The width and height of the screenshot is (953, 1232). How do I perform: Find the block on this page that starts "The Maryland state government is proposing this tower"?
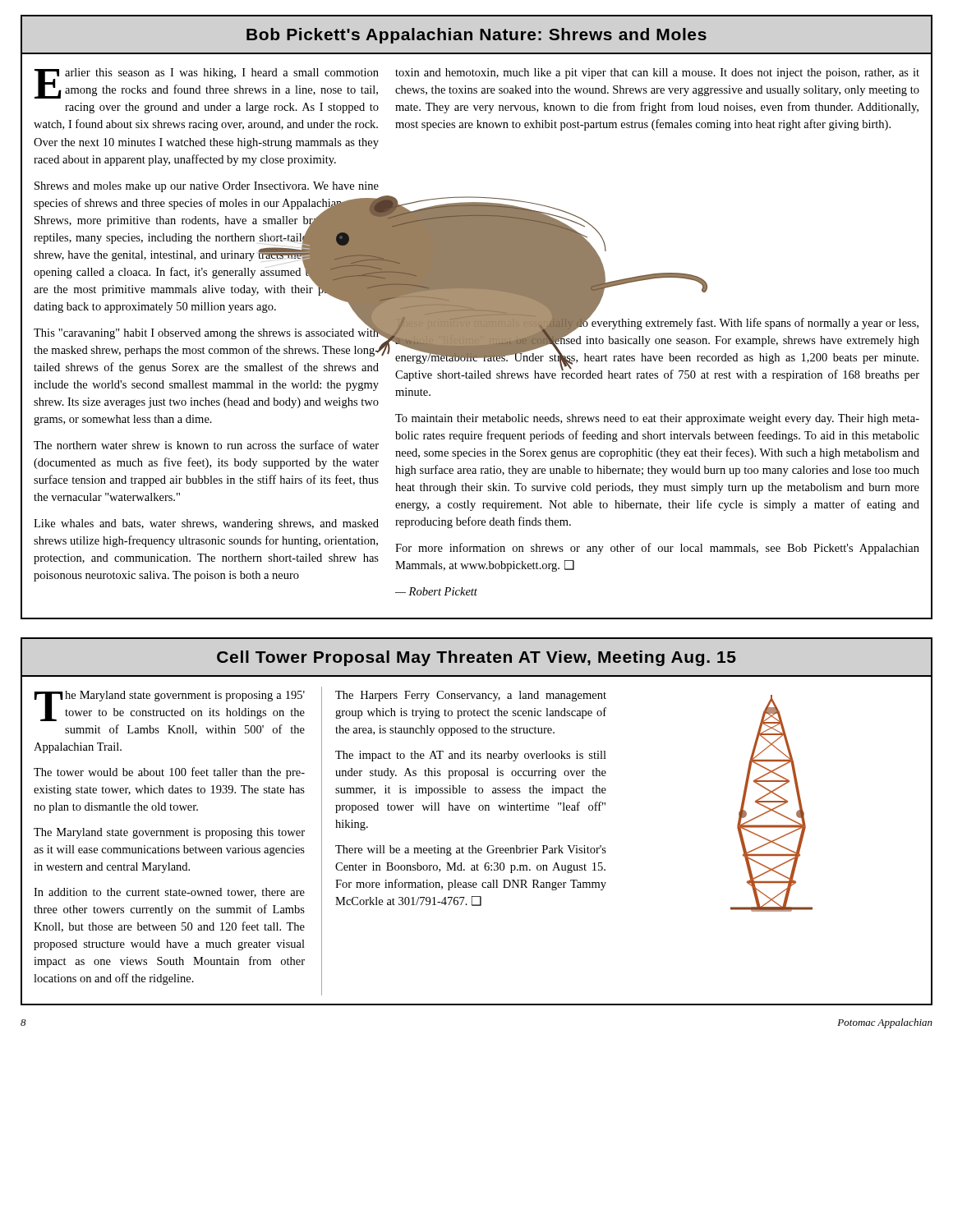(169, 850)
